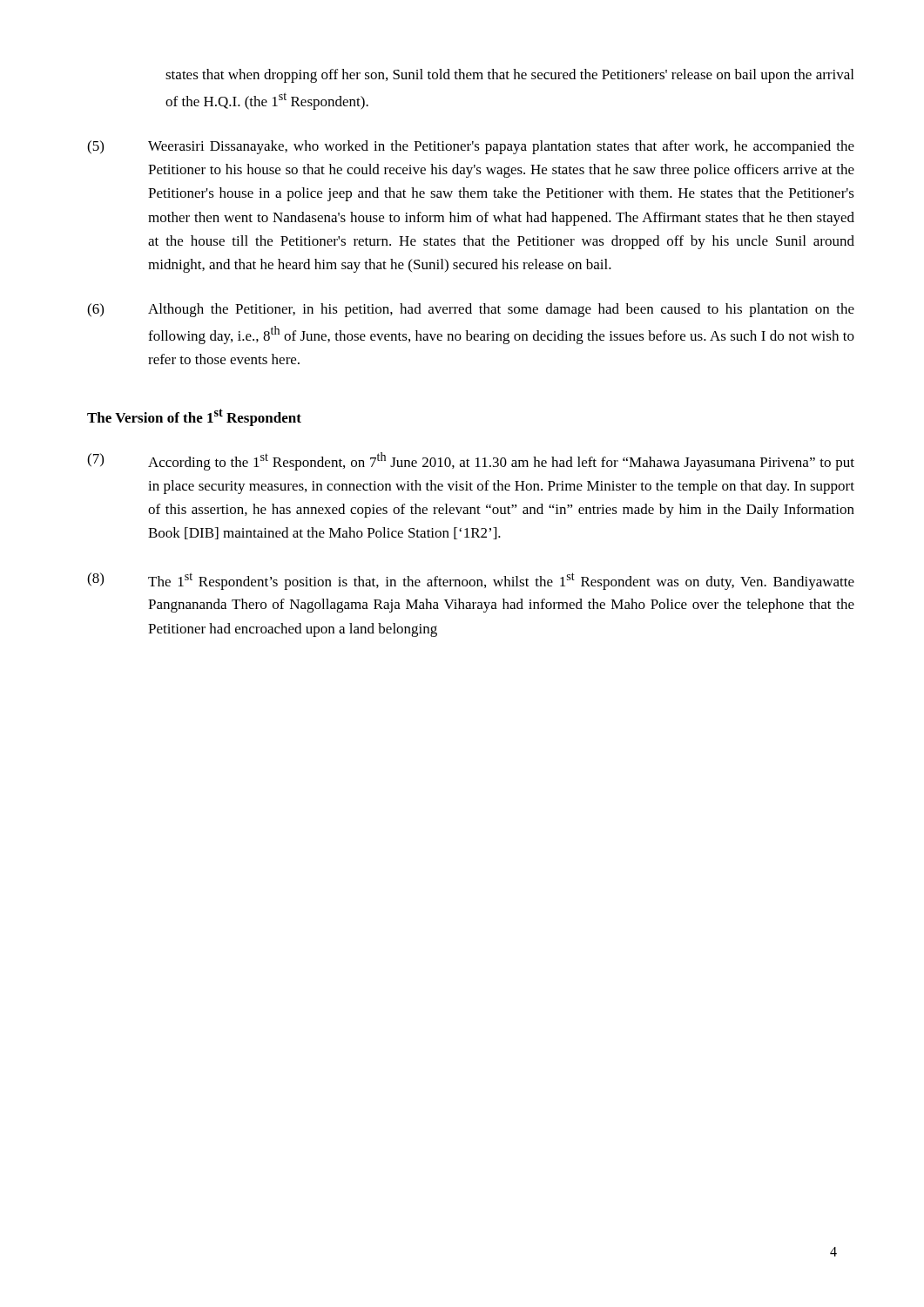Locate the list item that reads "(8) The 1st Respondent’s position"
The width and height of the screenshot is (924, 1307).
[471, 603]
